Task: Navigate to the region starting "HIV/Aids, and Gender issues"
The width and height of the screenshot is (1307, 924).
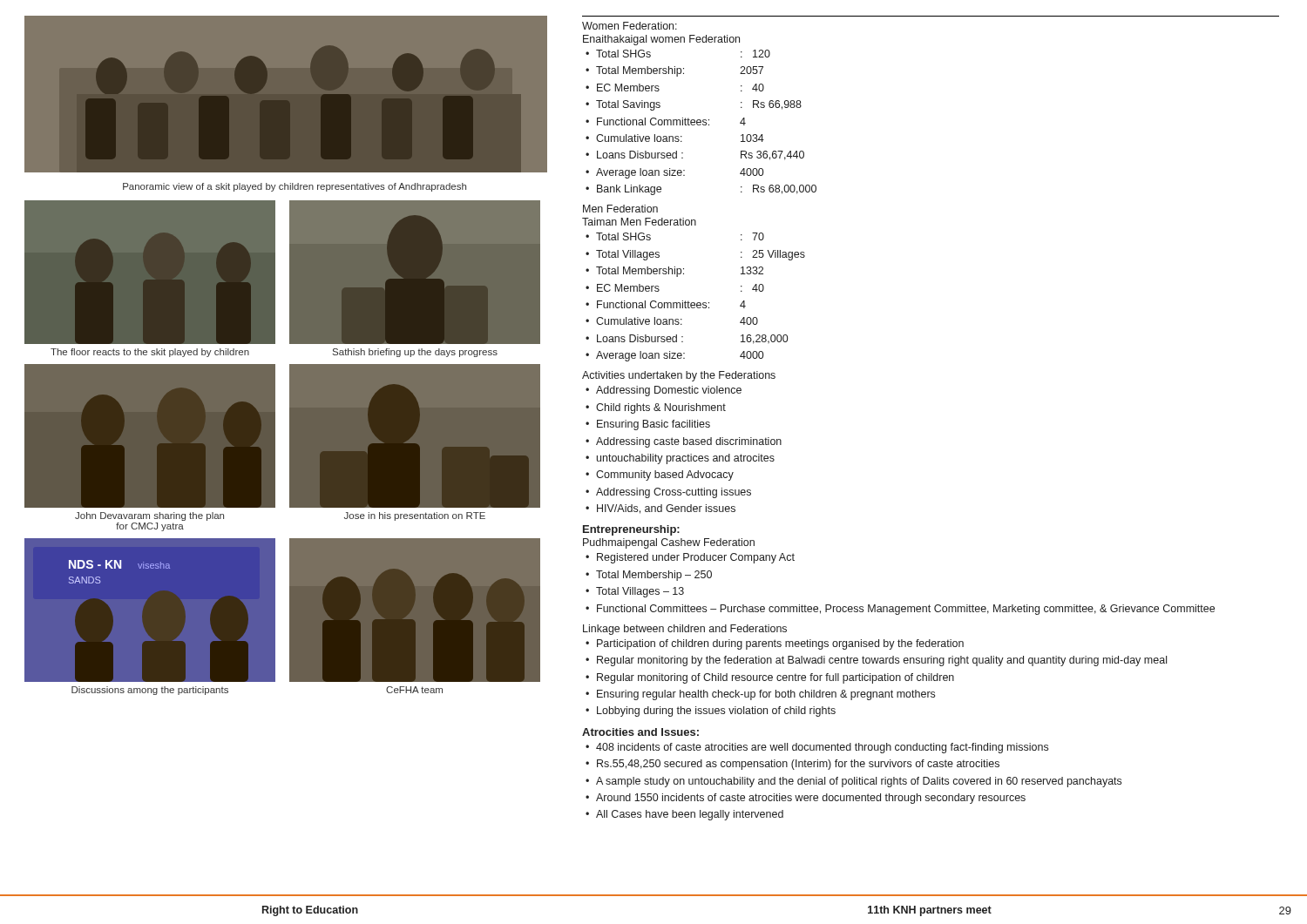Action: coord(666,509)
